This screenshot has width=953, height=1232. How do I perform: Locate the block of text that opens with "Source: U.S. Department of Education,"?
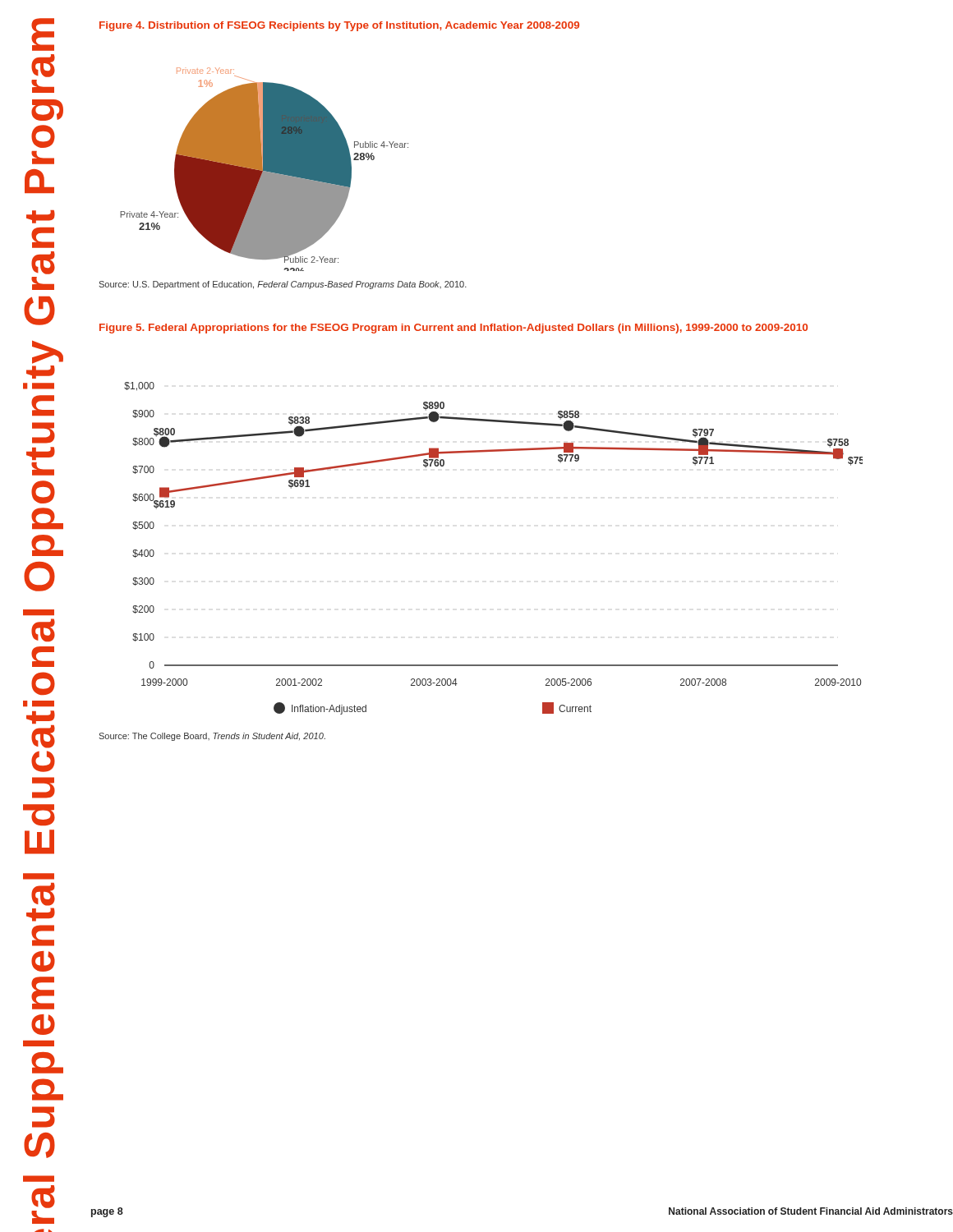pyautogui.click(x=283, y=284)
